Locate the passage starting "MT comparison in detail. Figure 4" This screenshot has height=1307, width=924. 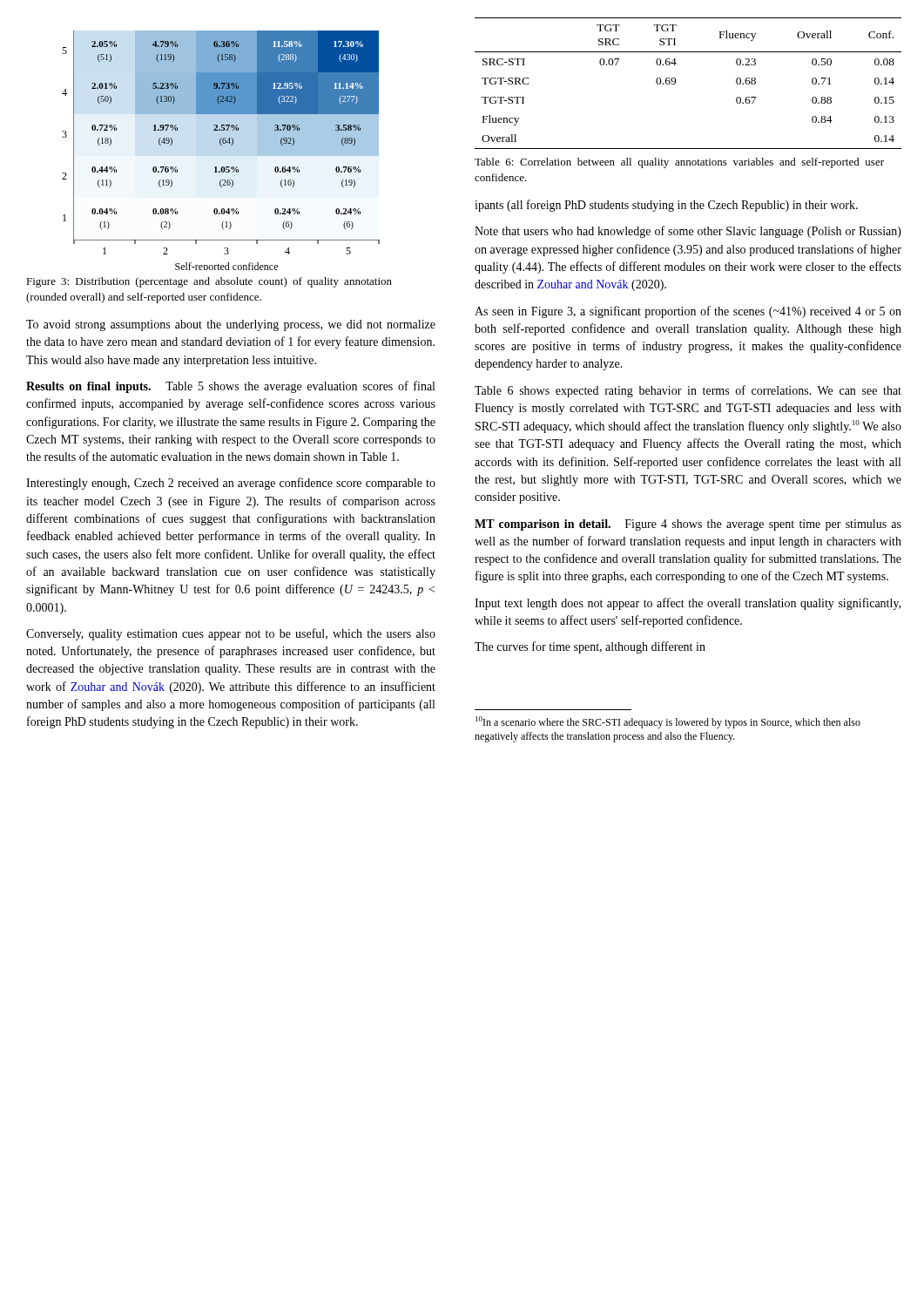(688, 550)
